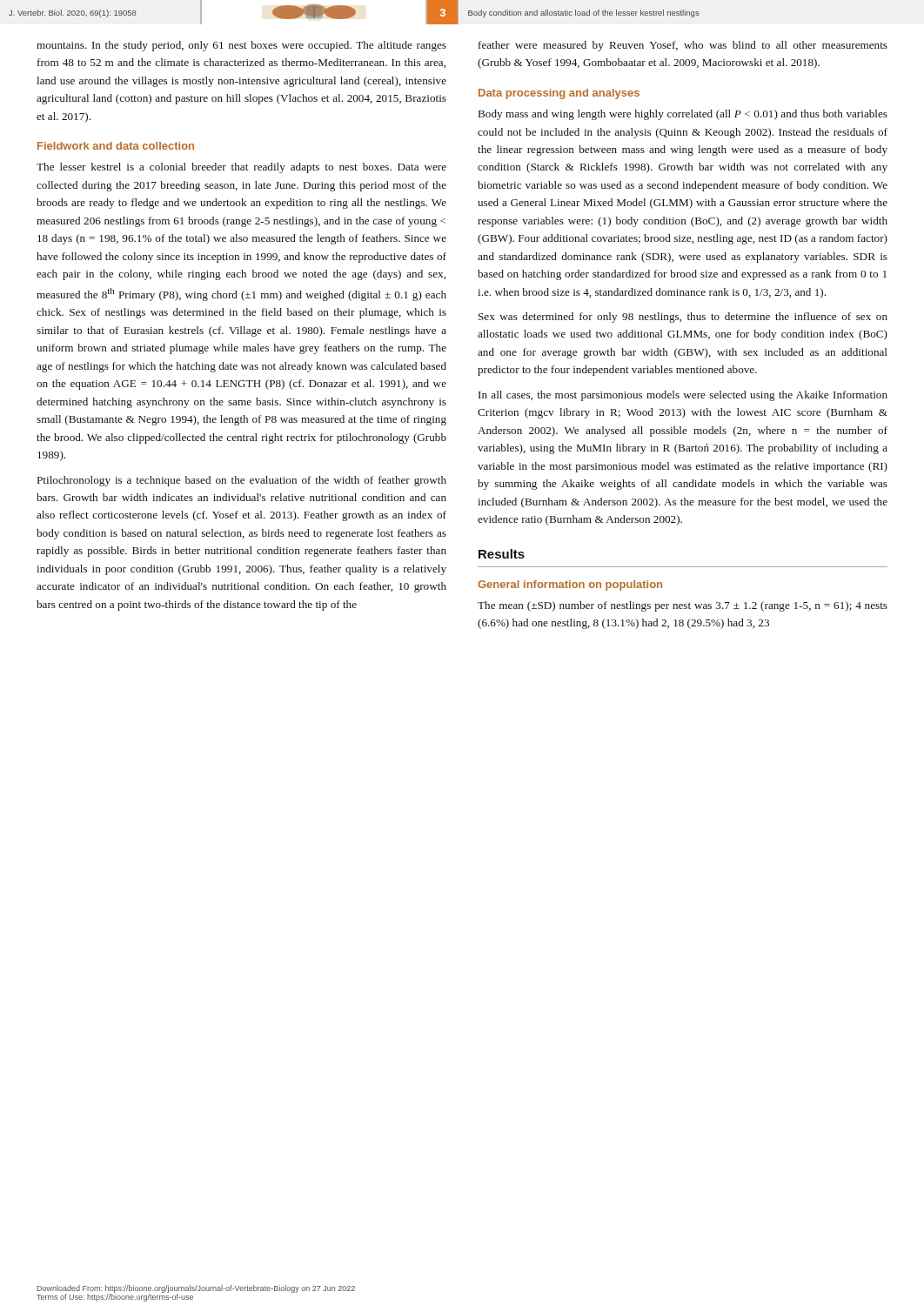Navigate to the text block starting "Ptilochronology is a technique based on the"
The image size is (924, 1305).
point(241,542)
